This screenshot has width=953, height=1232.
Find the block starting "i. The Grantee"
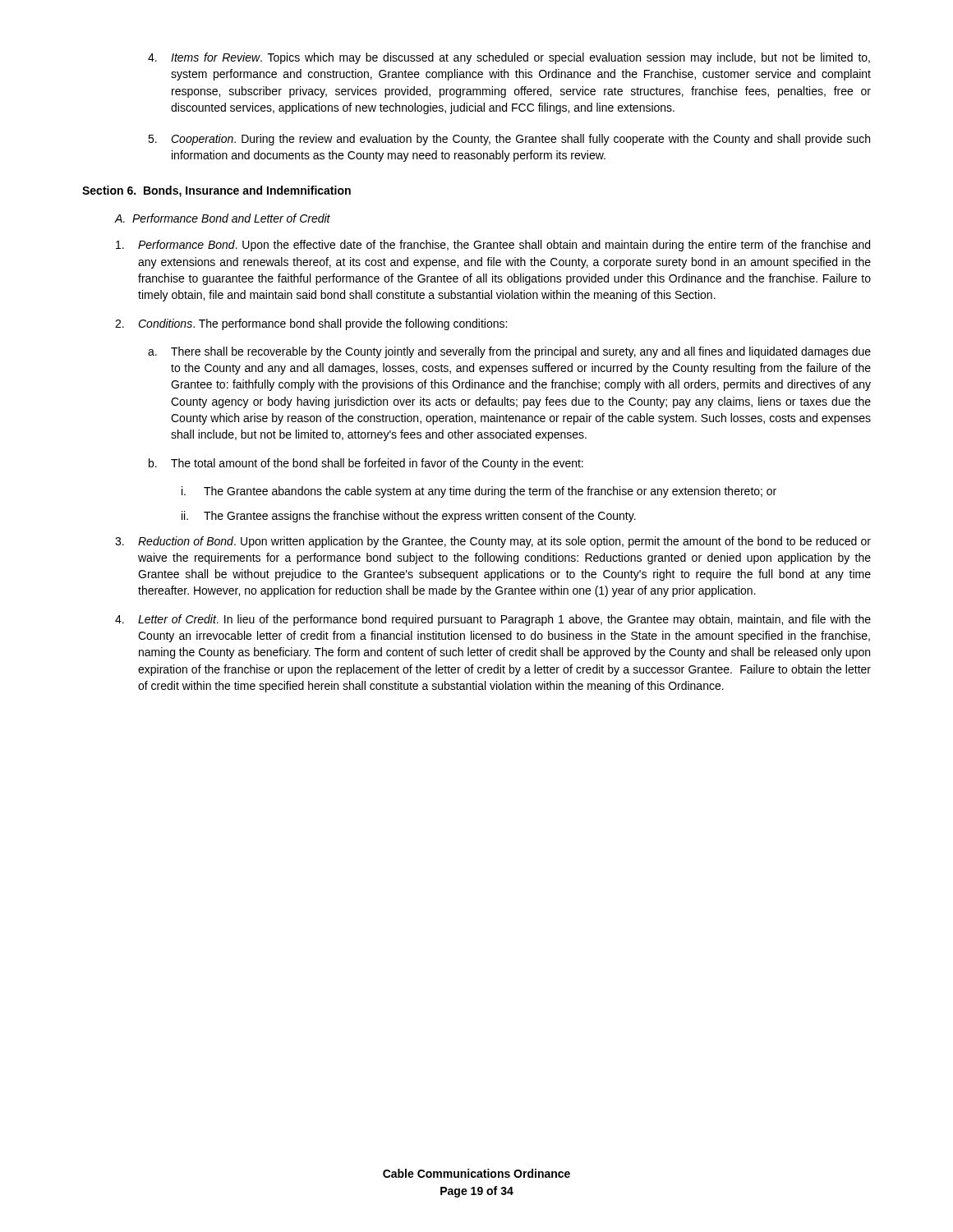coord(526,491)
